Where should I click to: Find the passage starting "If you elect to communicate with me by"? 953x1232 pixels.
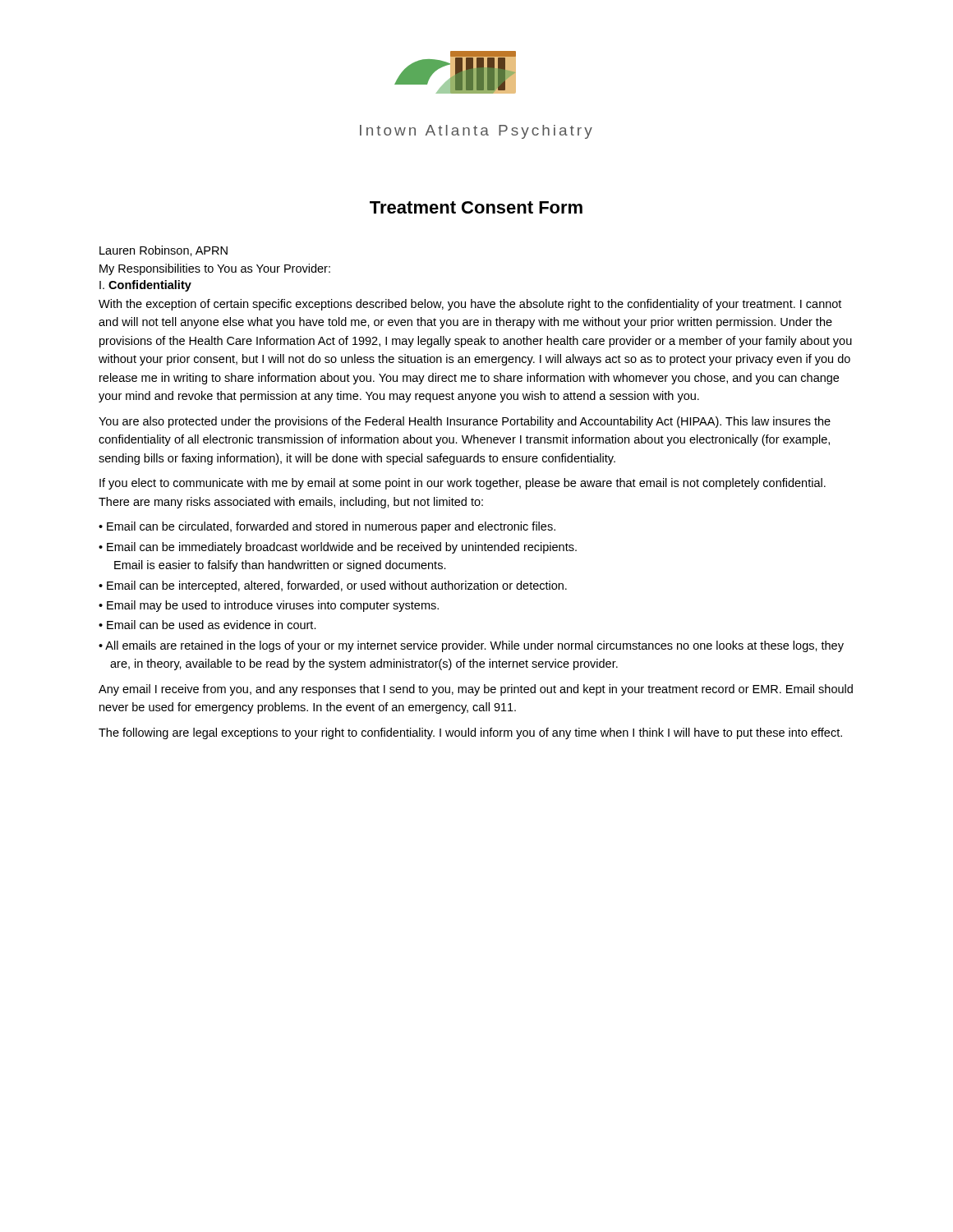point(476,492)
